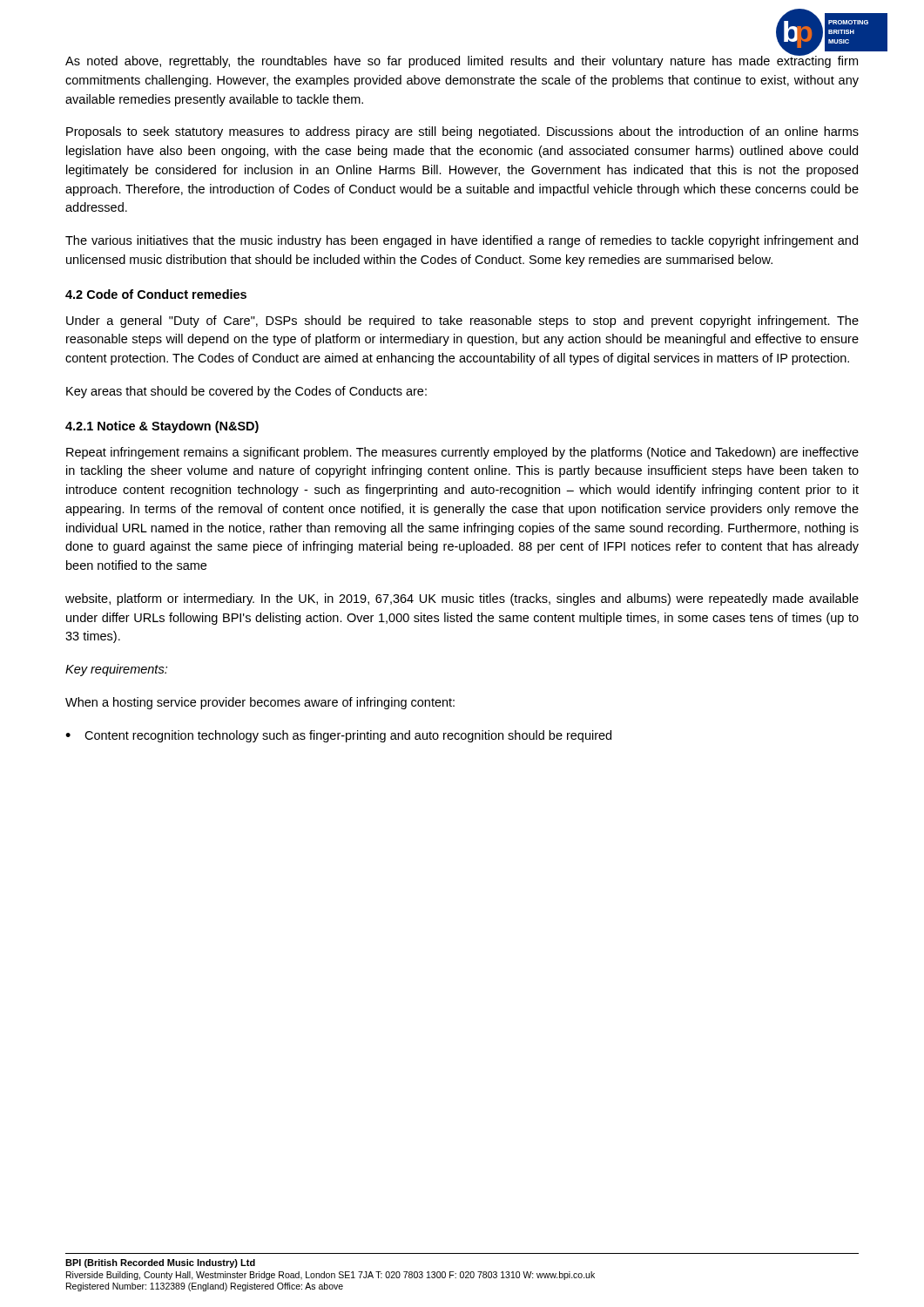Screen dimensions: 1307x924
Task: Point to the text block starting "Key requirements:"
Action: [116, 670]
